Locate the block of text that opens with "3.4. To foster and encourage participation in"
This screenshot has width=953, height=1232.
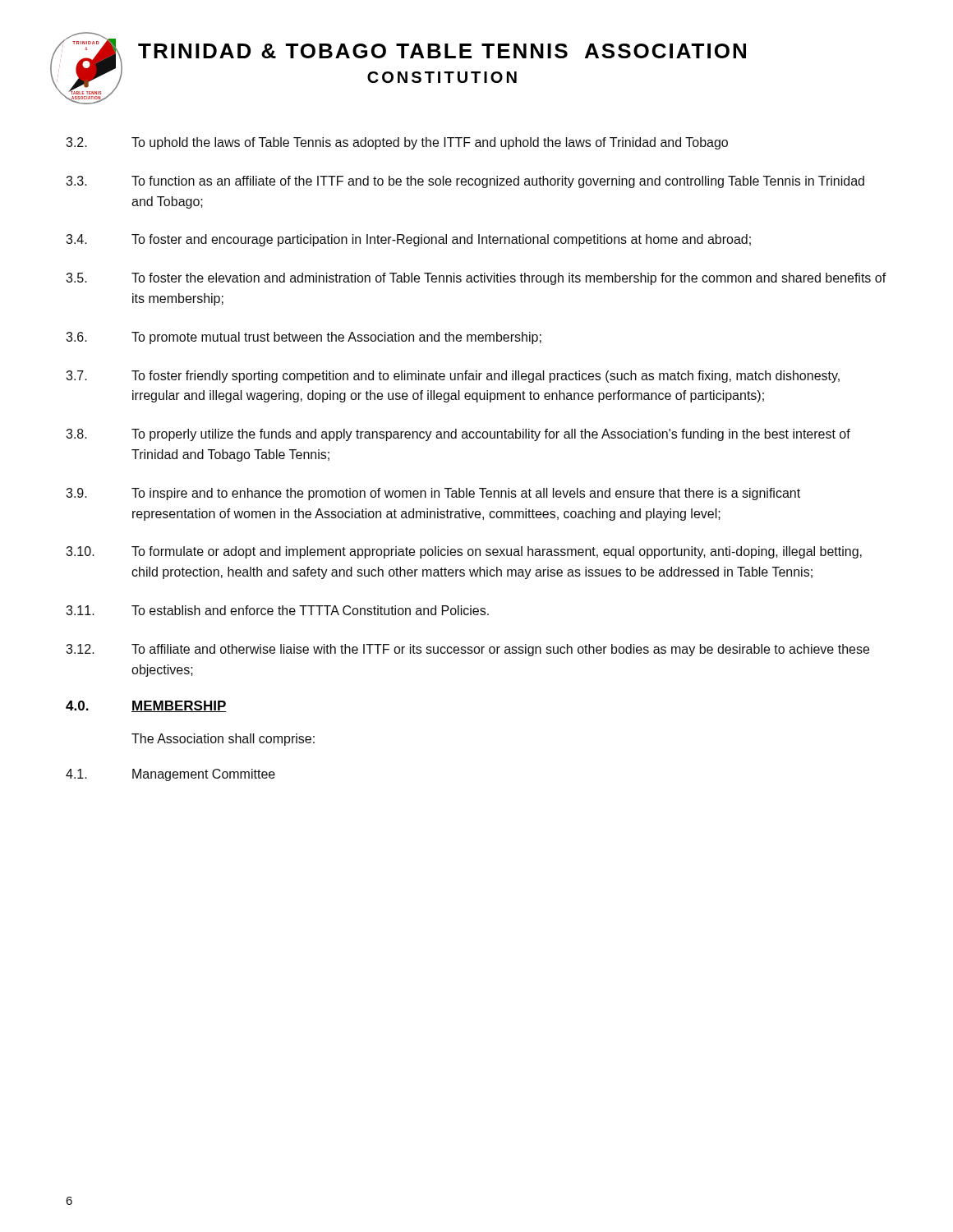click(476, 240)
